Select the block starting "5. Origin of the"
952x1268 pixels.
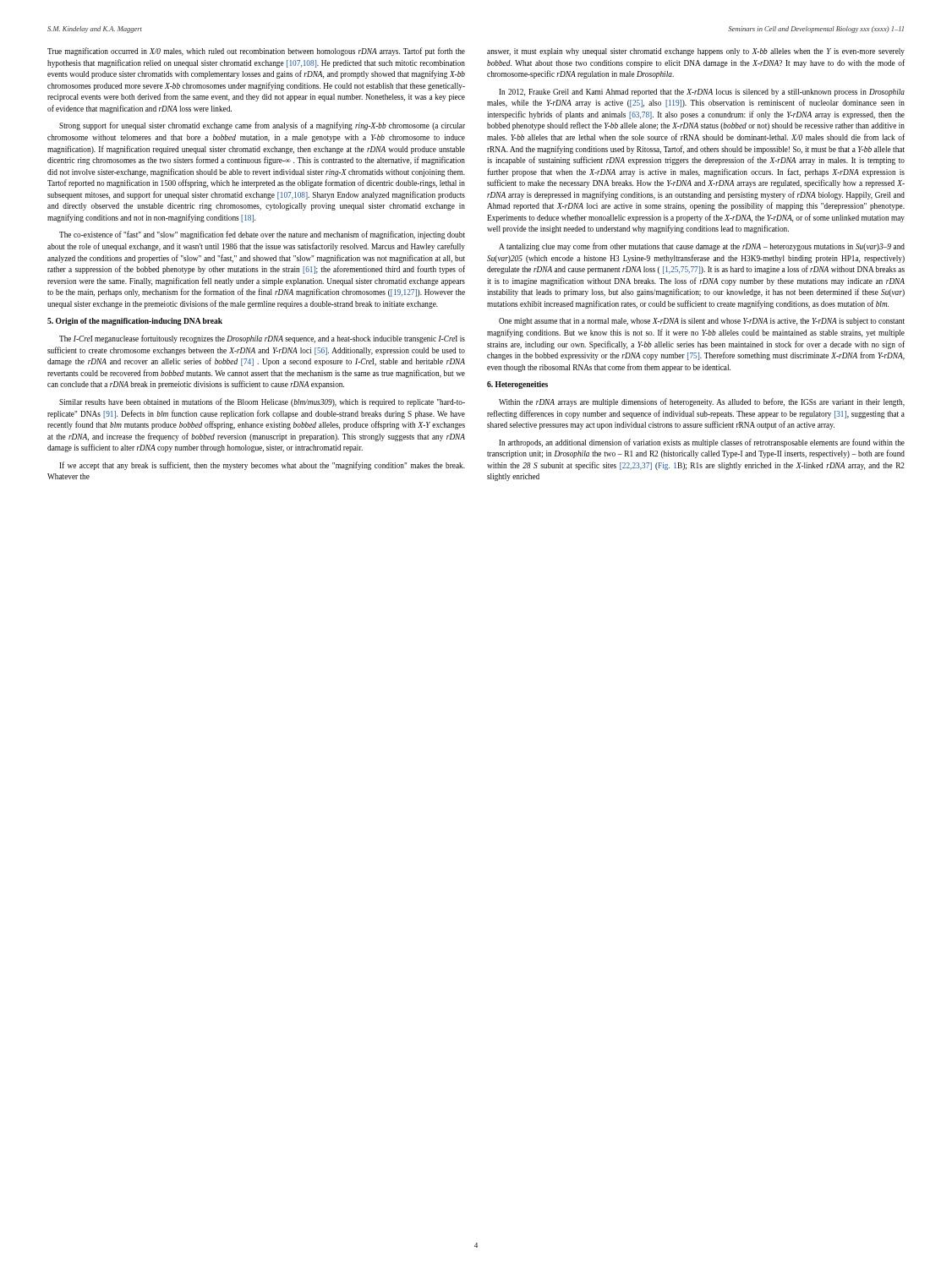[135, 322]
